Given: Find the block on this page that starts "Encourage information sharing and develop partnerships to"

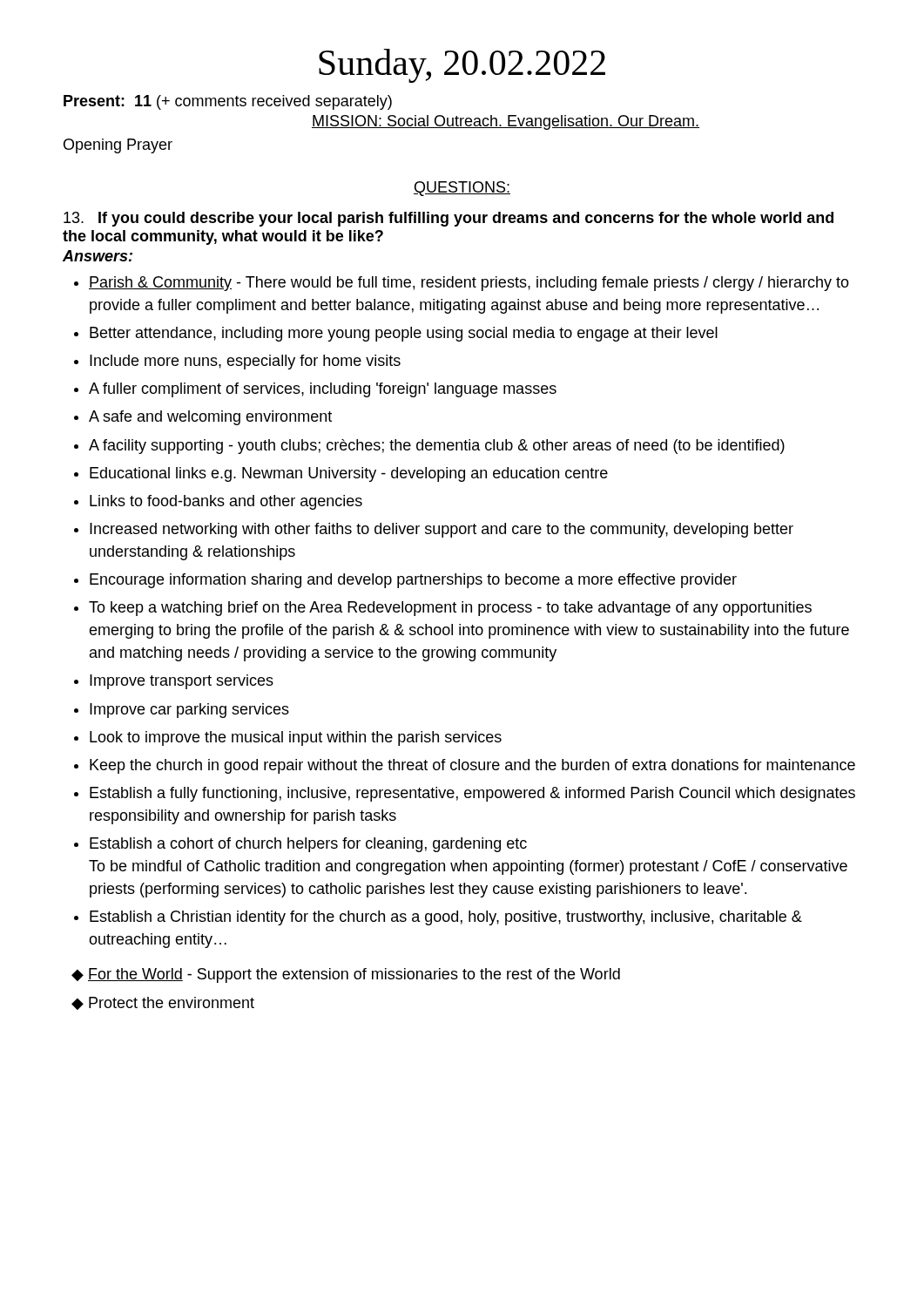Looking at the screenshot, I should coord(413,579).
